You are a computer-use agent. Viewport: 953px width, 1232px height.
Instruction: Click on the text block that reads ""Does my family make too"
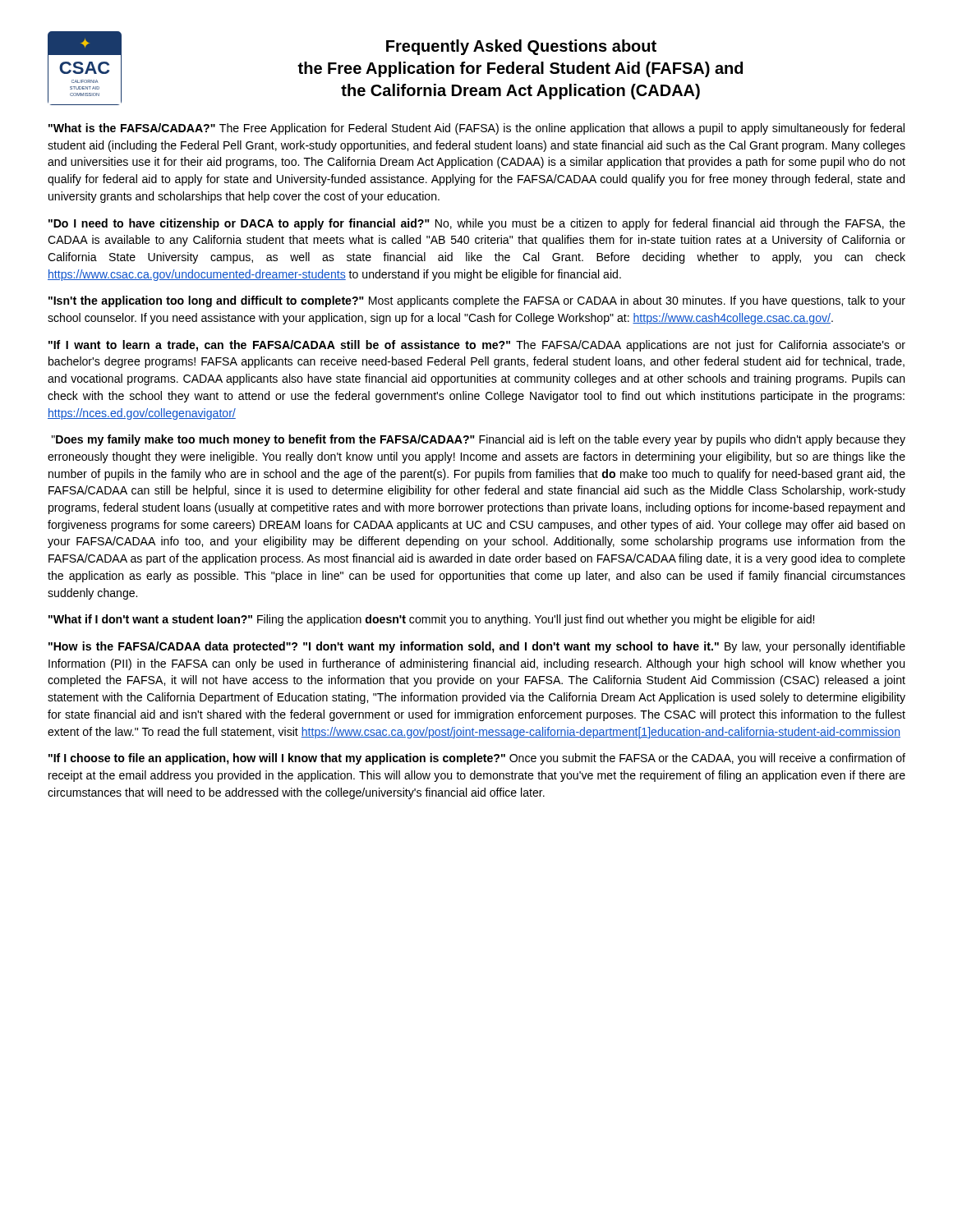click(476, 516)
